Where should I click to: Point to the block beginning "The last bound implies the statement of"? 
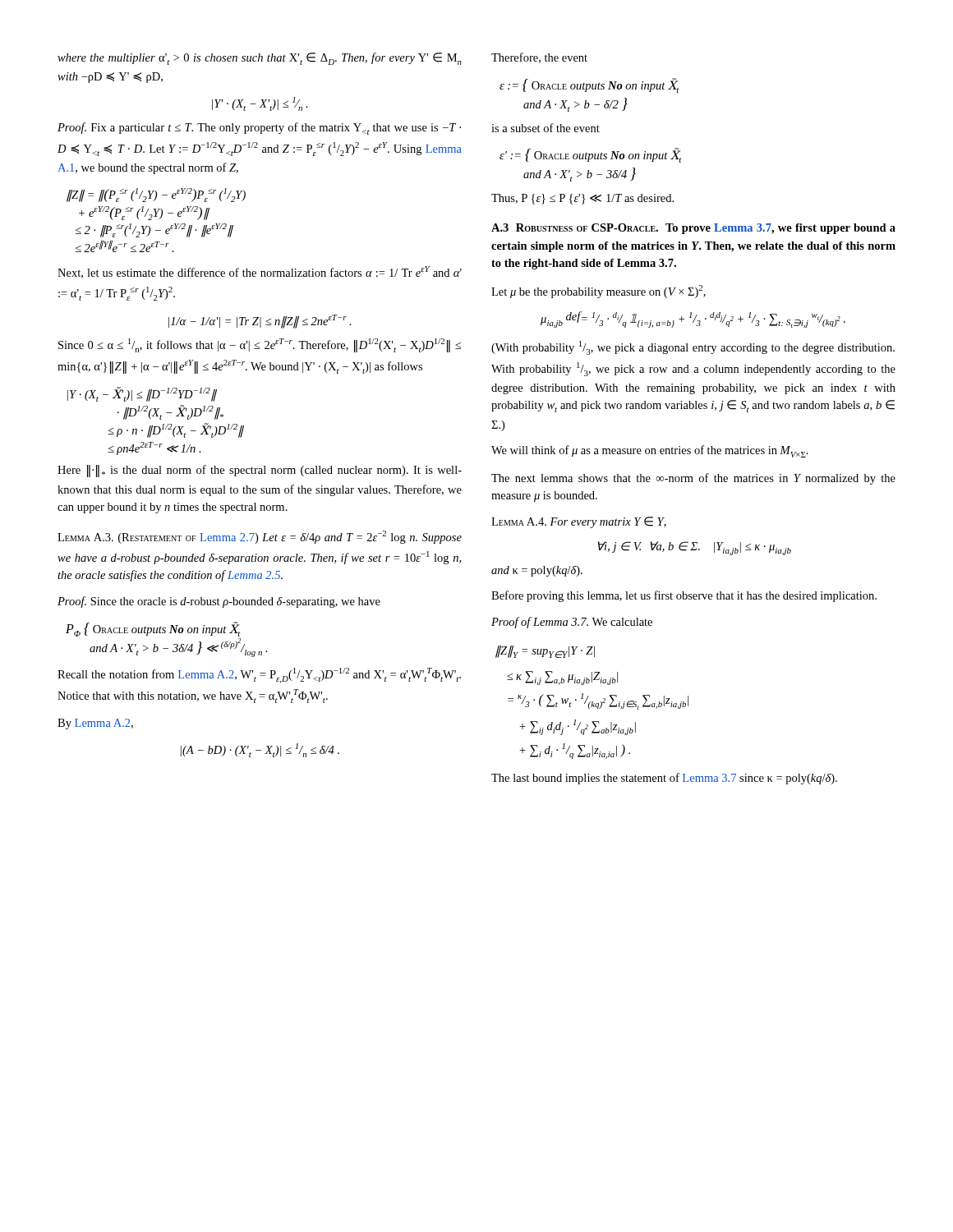[x=665, y=778]
